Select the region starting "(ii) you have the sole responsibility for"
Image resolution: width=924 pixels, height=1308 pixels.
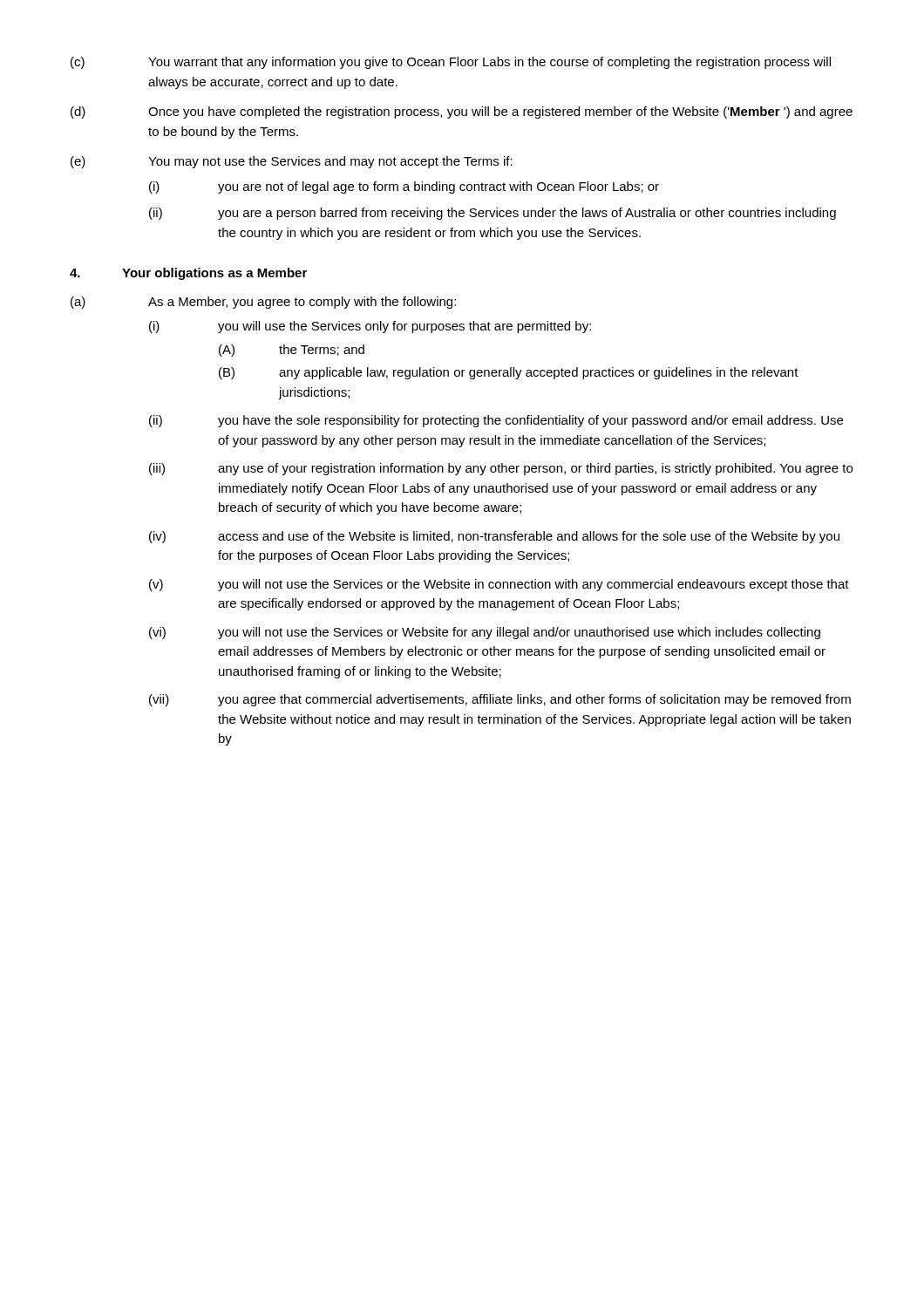pos(501,430)
